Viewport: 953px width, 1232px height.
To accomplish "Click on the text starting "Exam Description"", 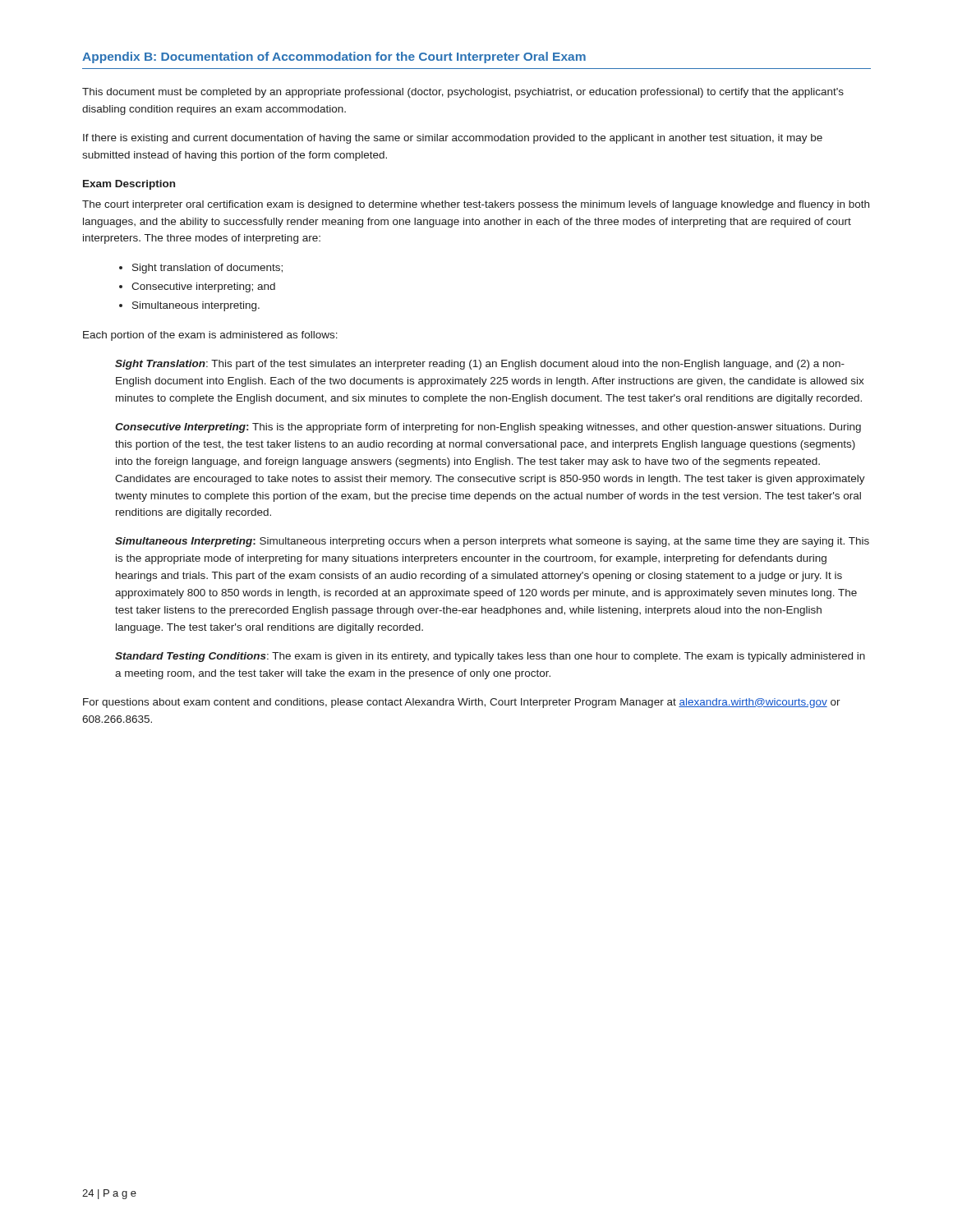I will (129, 183).
